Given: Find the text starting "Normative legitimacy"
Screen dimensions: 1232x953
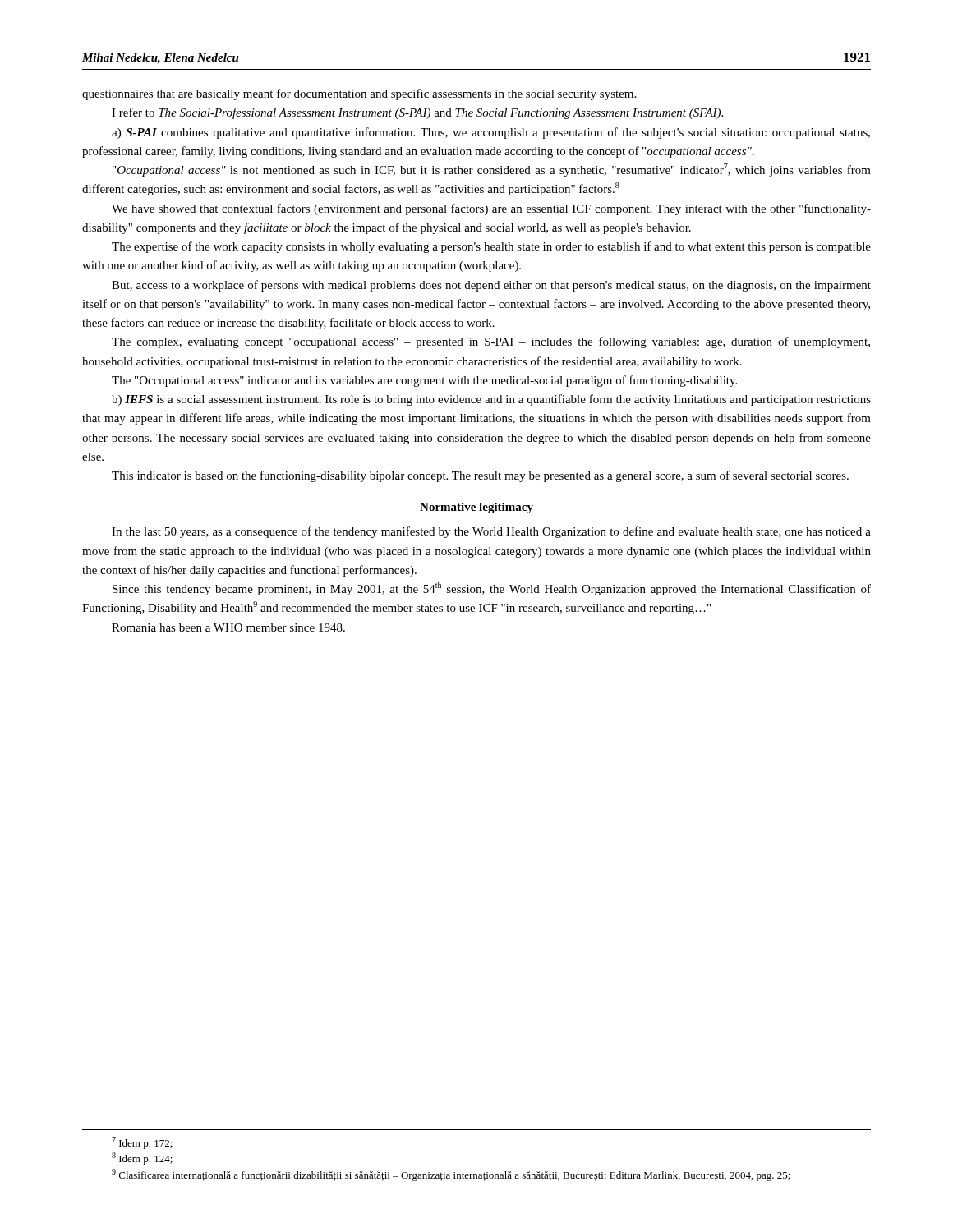Looking at the screenshot, I should (x=476, y=507).
